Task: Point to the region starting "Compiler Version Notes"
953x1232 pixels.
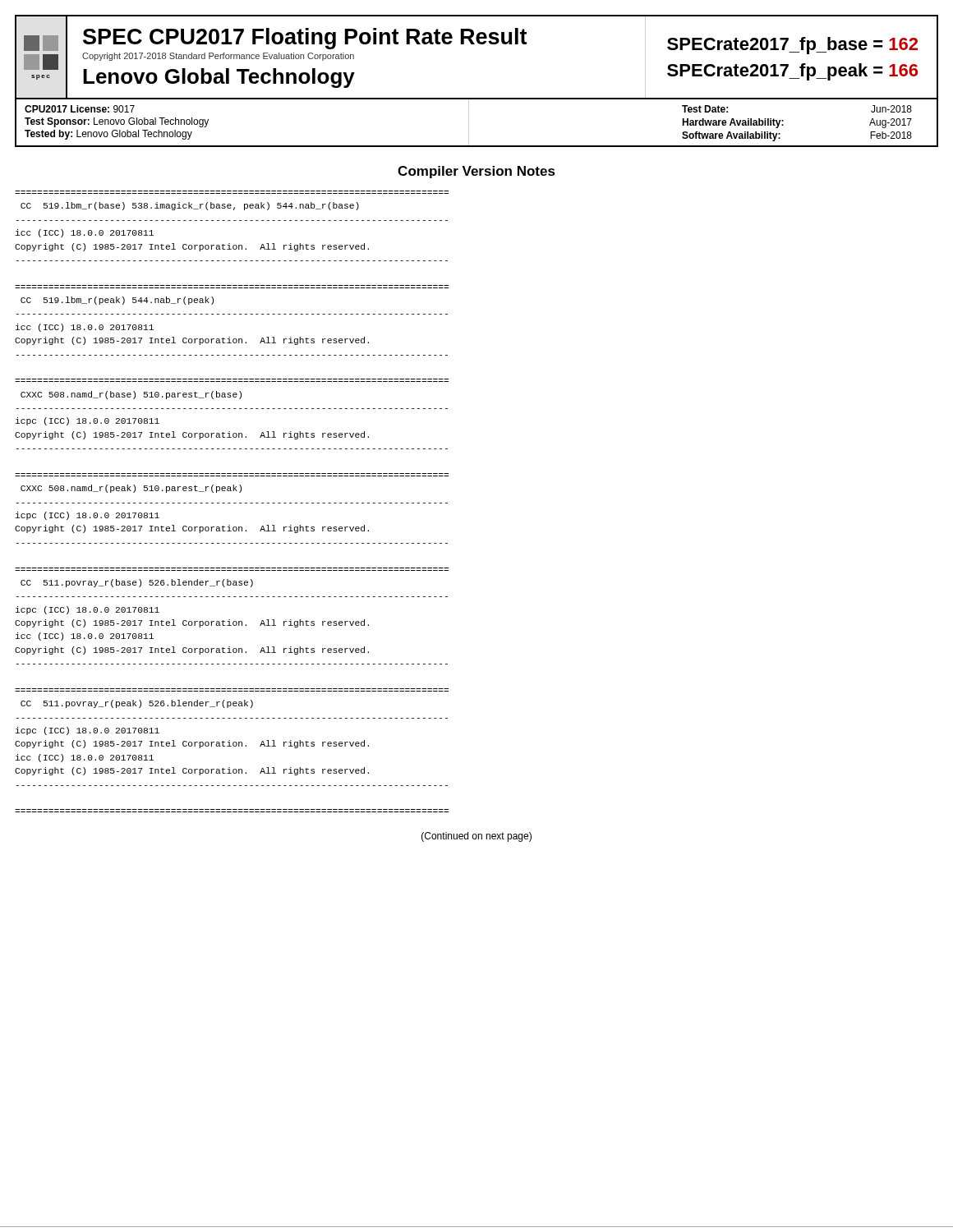Action: 476,171
